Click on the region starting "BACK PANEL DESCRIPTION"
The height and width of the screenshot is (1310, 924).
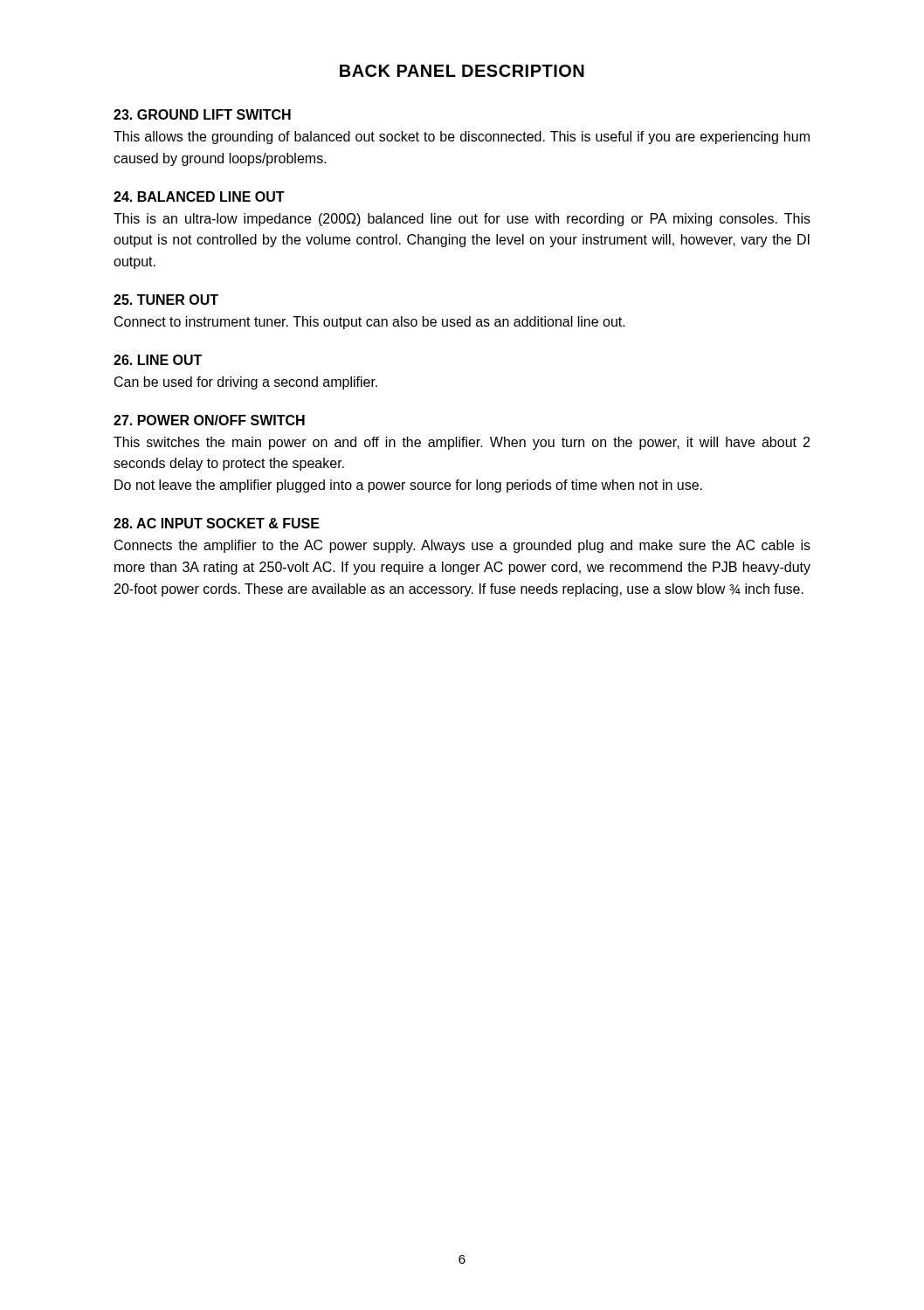pyautogui.click(x=462, y=71)
